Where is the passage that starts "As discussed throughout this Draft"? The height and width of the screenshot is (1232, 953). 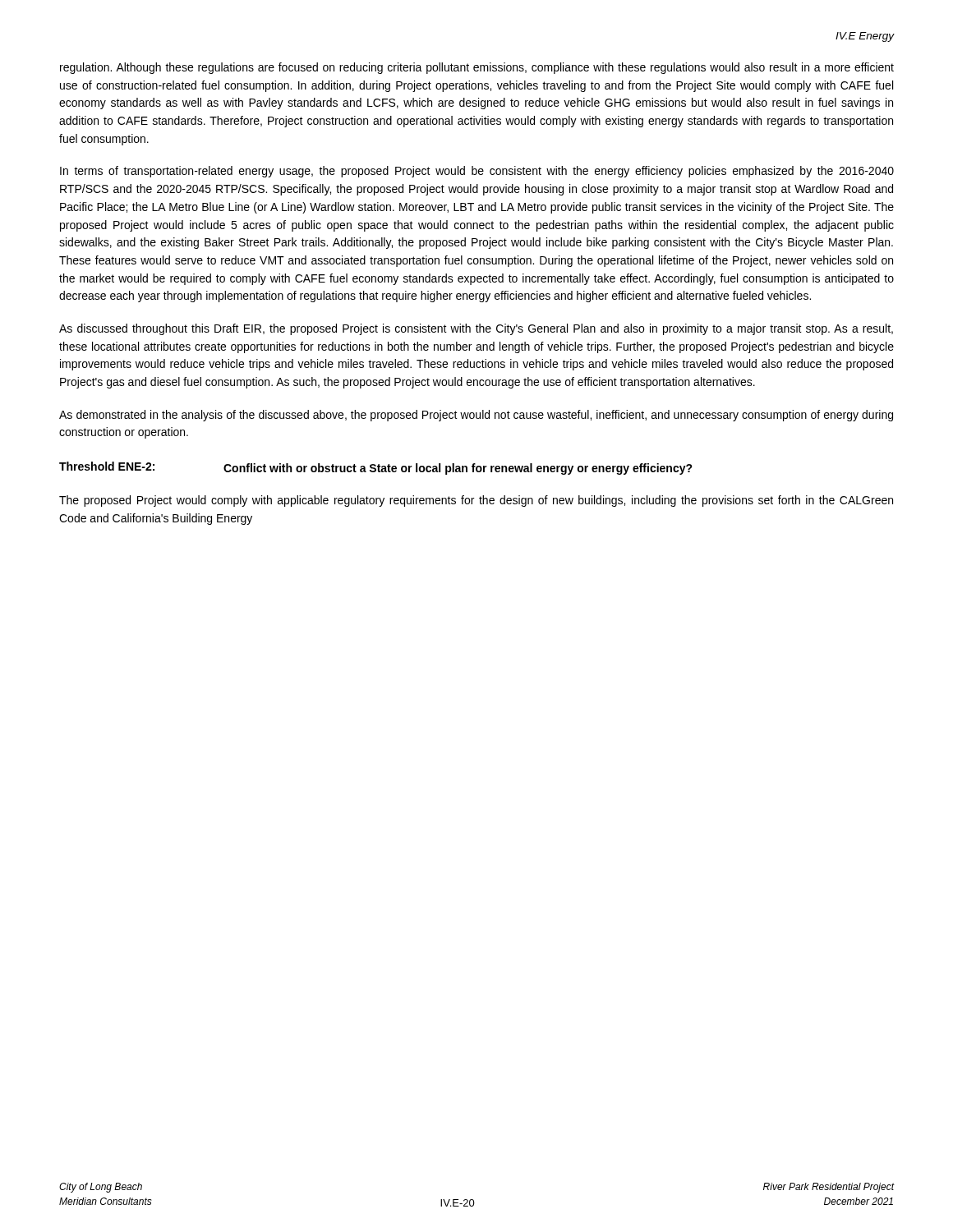click(476, 355)
